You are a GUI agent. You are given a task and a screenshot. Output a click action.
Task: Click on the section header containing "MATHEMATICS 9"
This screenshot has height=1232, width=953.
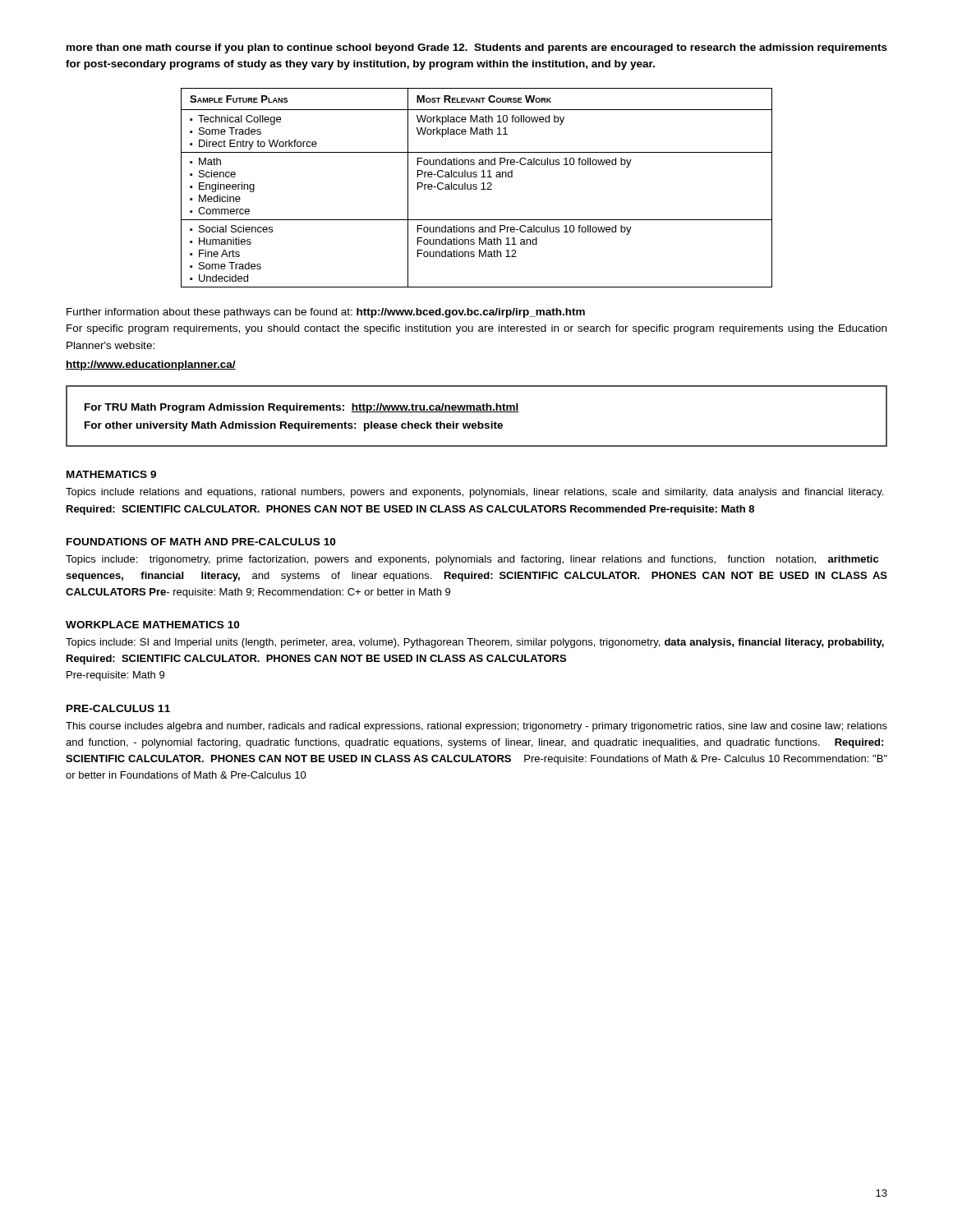coord(111,475)
